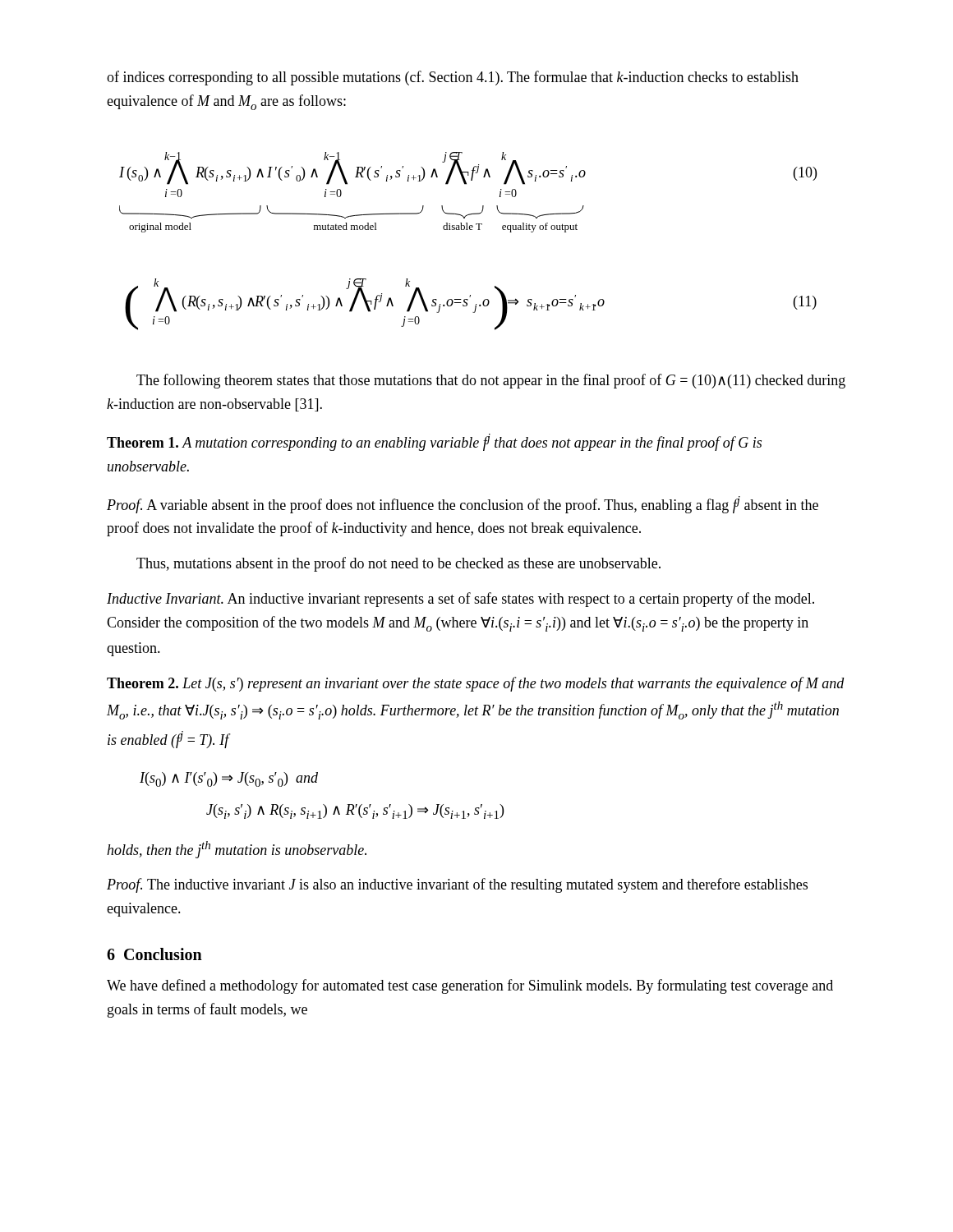
Task: Navigate to the passage starting "Theorem 1. A"
Action: pyautogui.click(x=434, y=453)
